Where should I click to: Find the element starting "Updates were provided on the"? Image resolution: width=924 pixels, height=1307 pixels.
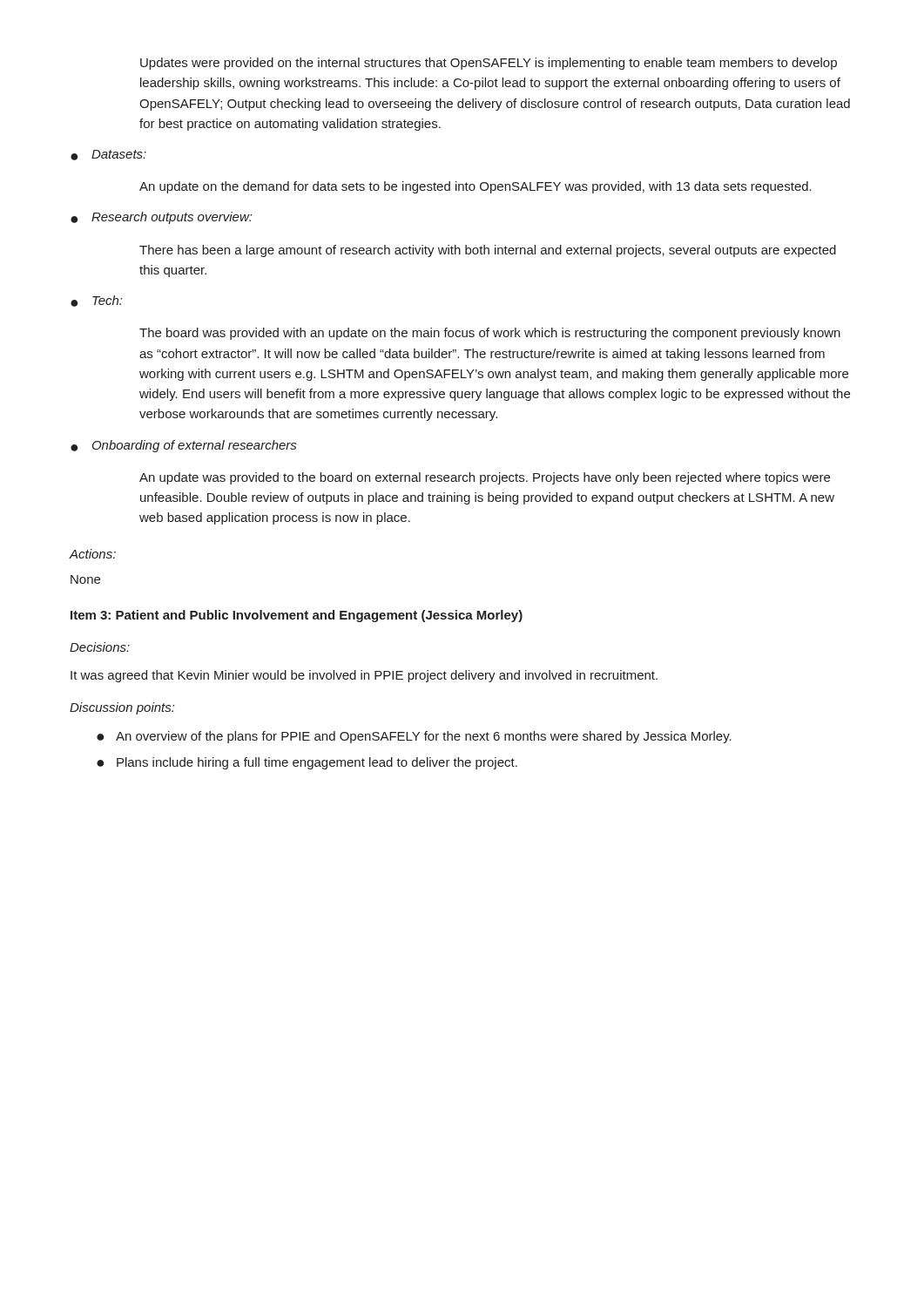coord(497,93)
